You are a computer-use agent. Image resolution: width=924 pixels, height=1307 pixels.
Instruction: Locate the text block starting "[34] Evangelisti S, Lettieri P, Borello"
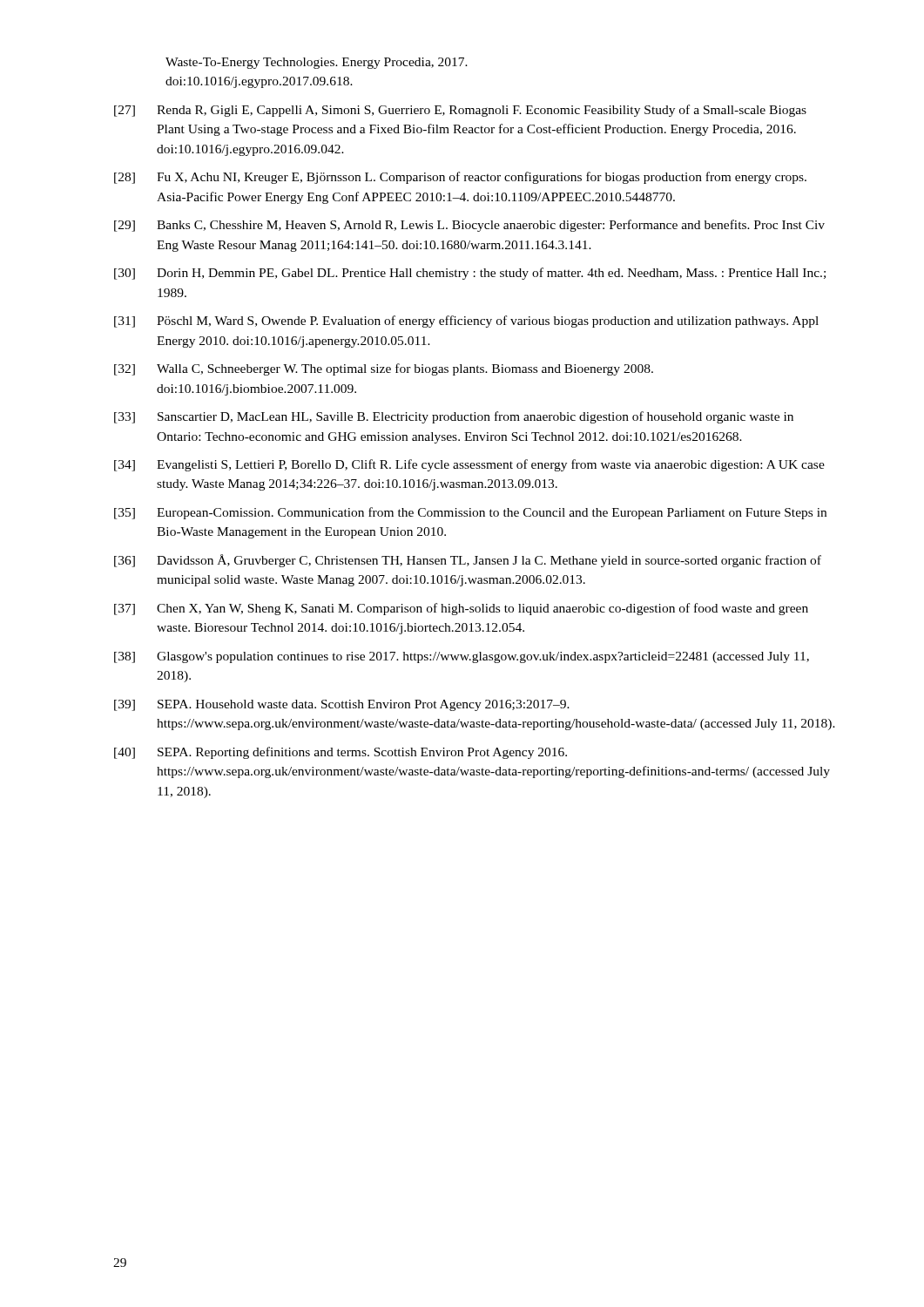coord(475,474)
